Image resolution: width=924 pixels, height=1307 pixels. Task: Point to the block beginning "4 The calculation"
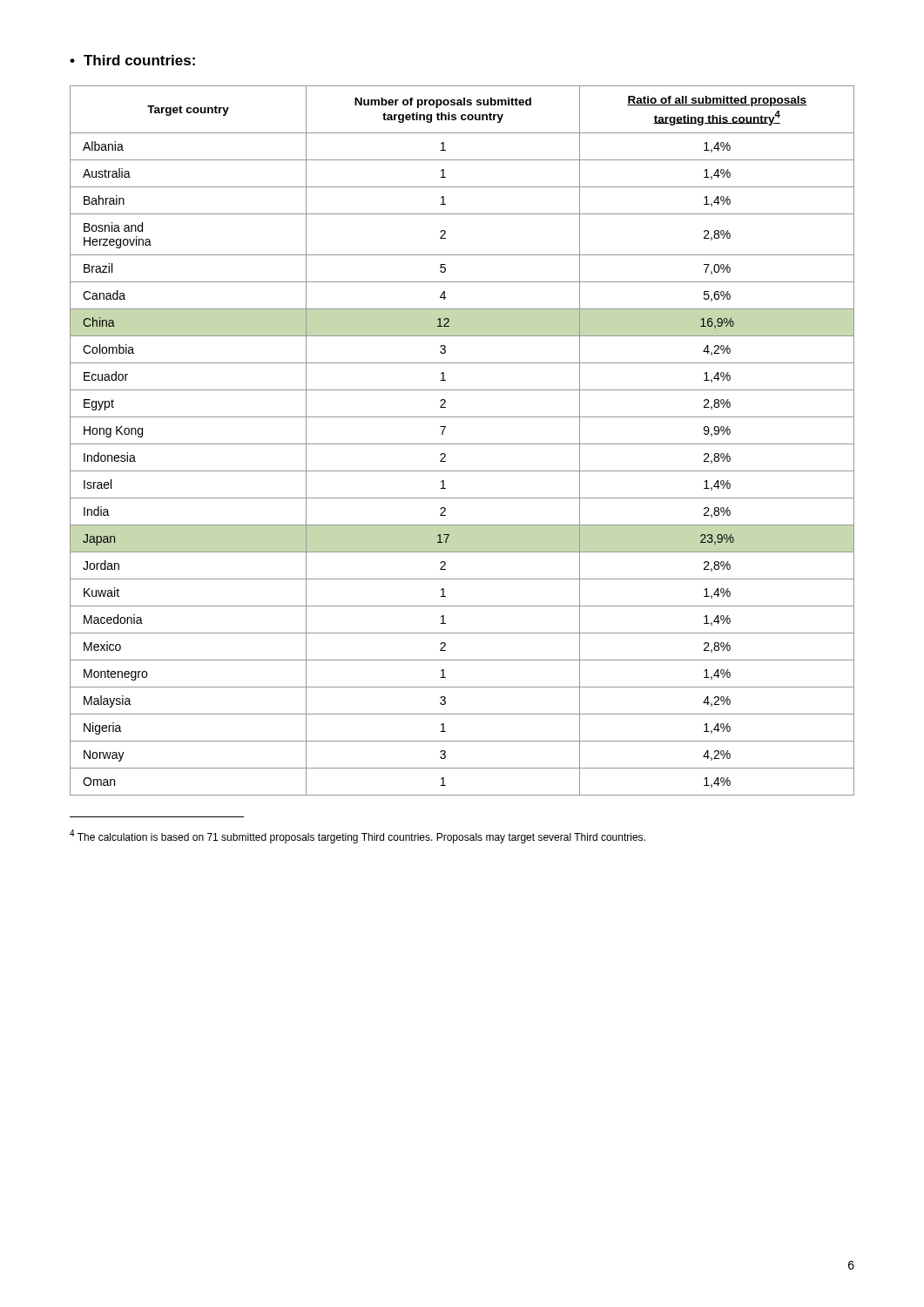pos(374,830)
